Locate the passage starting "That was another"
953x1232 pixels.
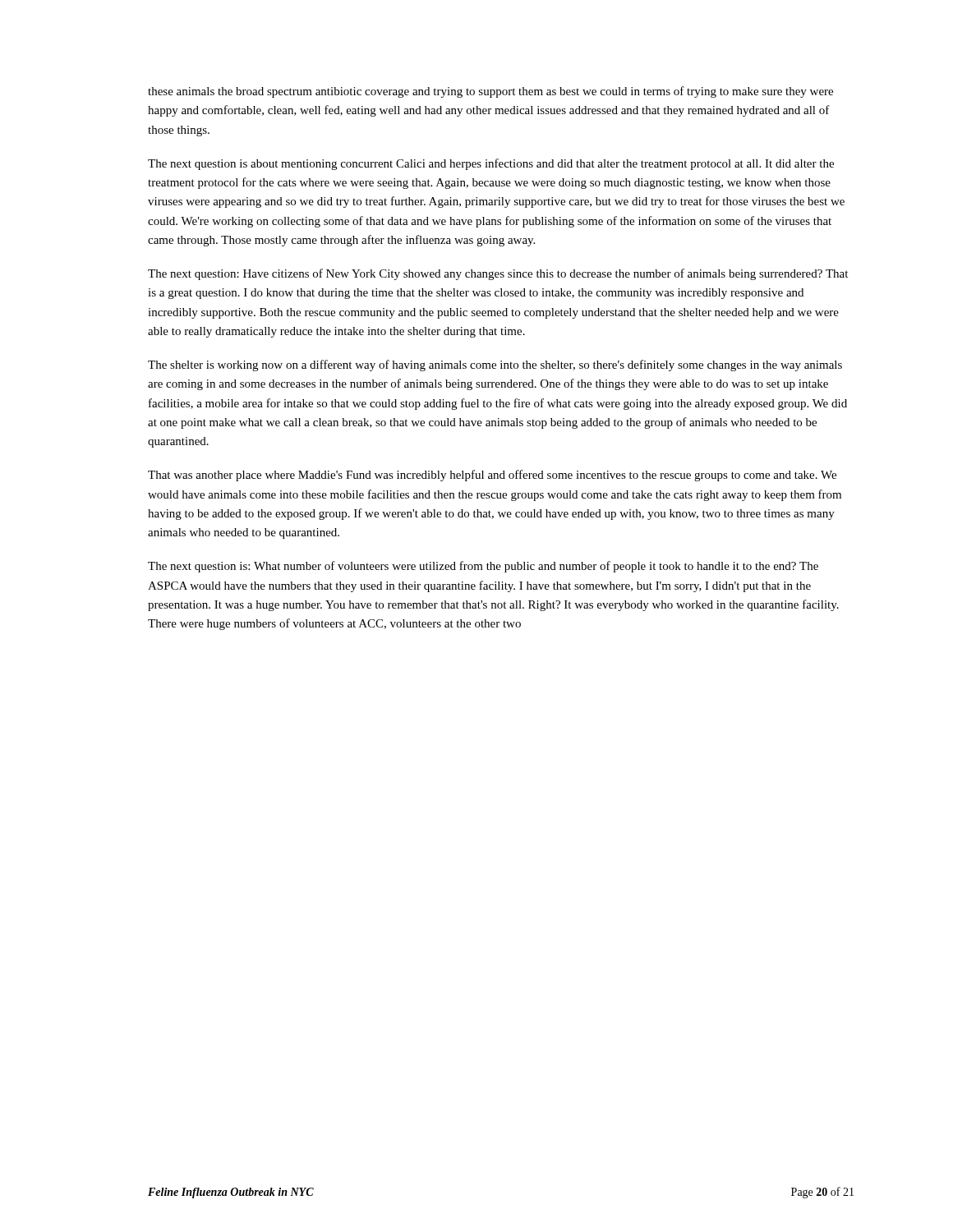pos(495,504)
